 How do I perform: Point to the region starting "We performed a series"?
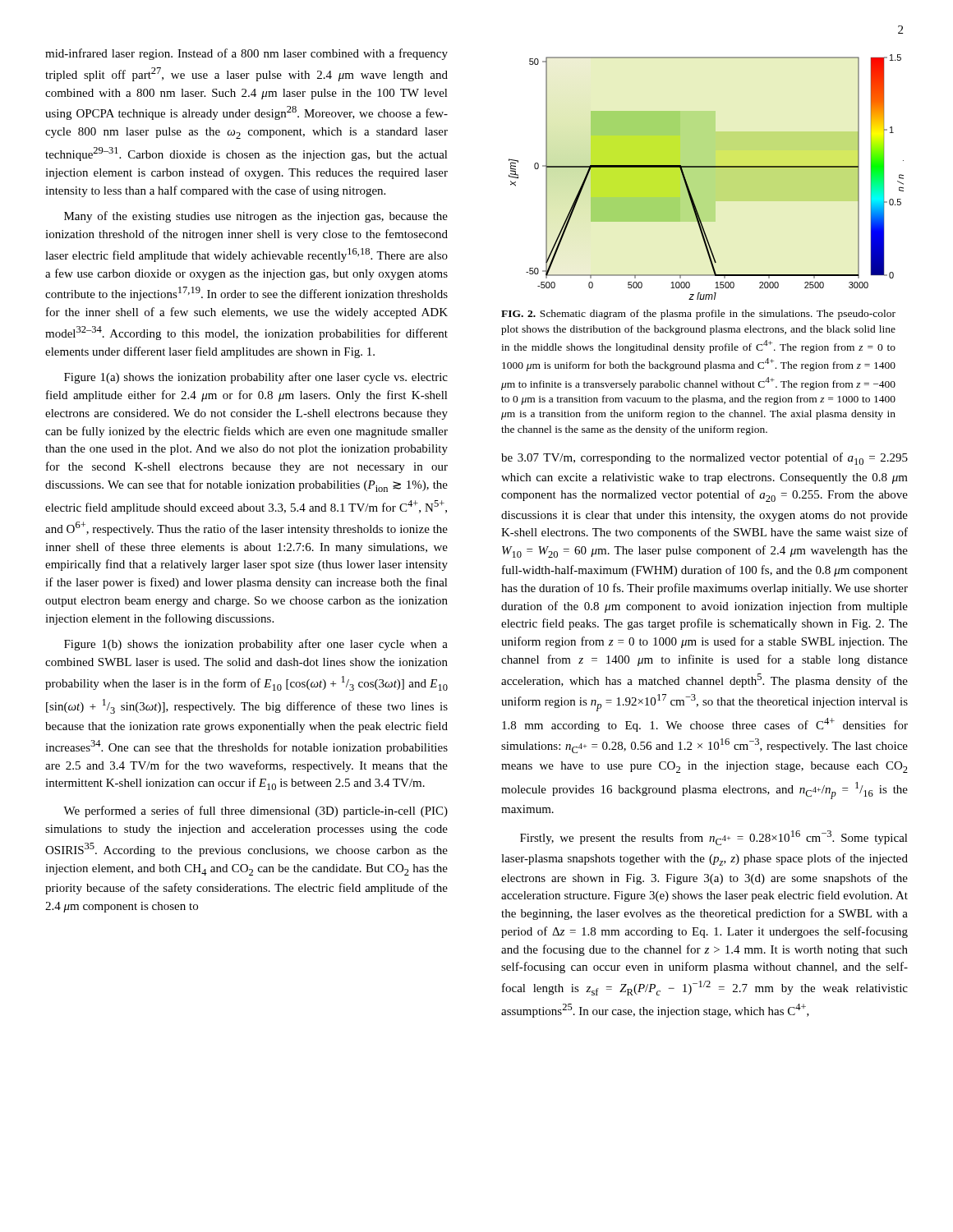tap(246, 859)
